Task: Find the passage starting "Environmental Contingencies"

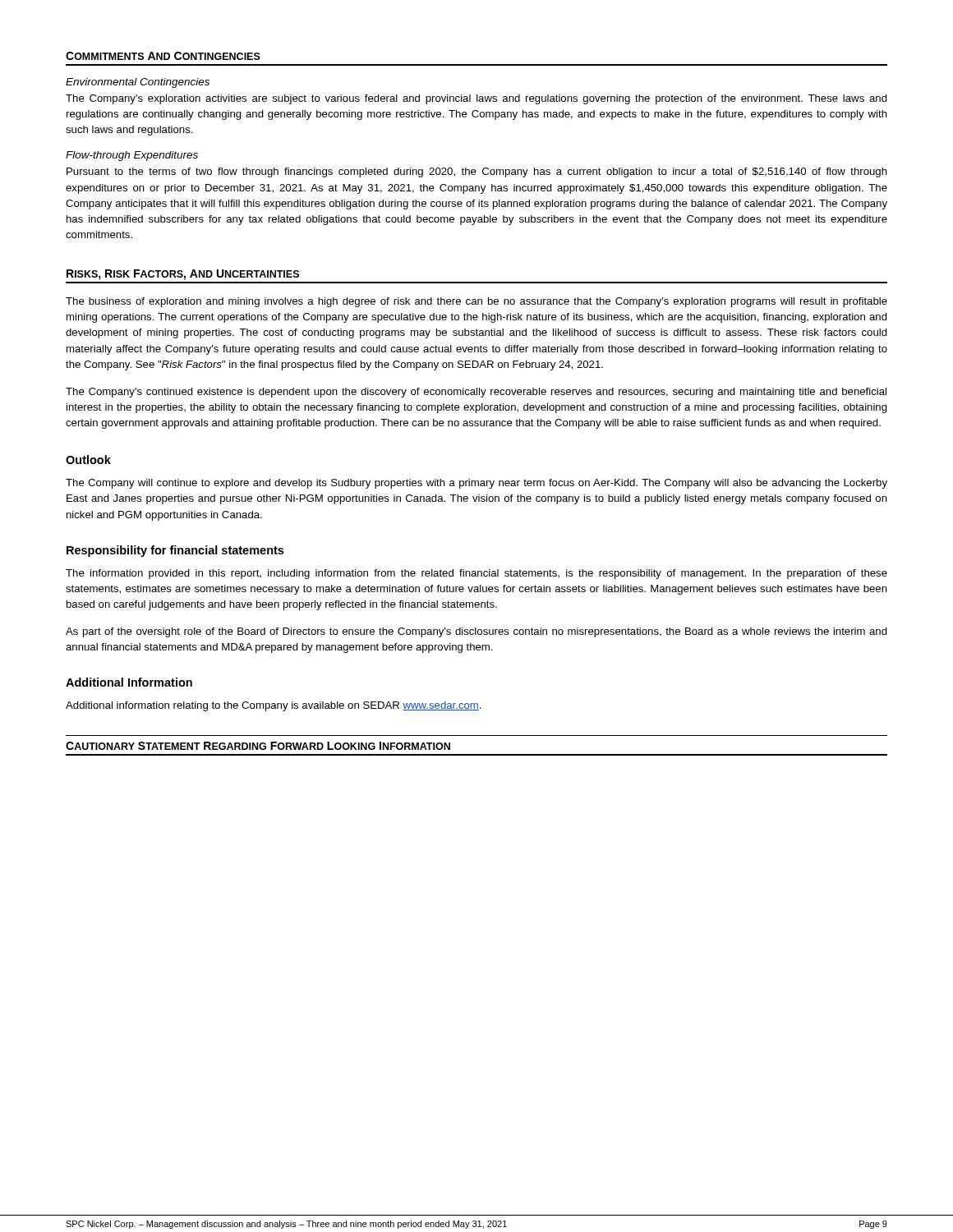Action: [x=138, y=82]
